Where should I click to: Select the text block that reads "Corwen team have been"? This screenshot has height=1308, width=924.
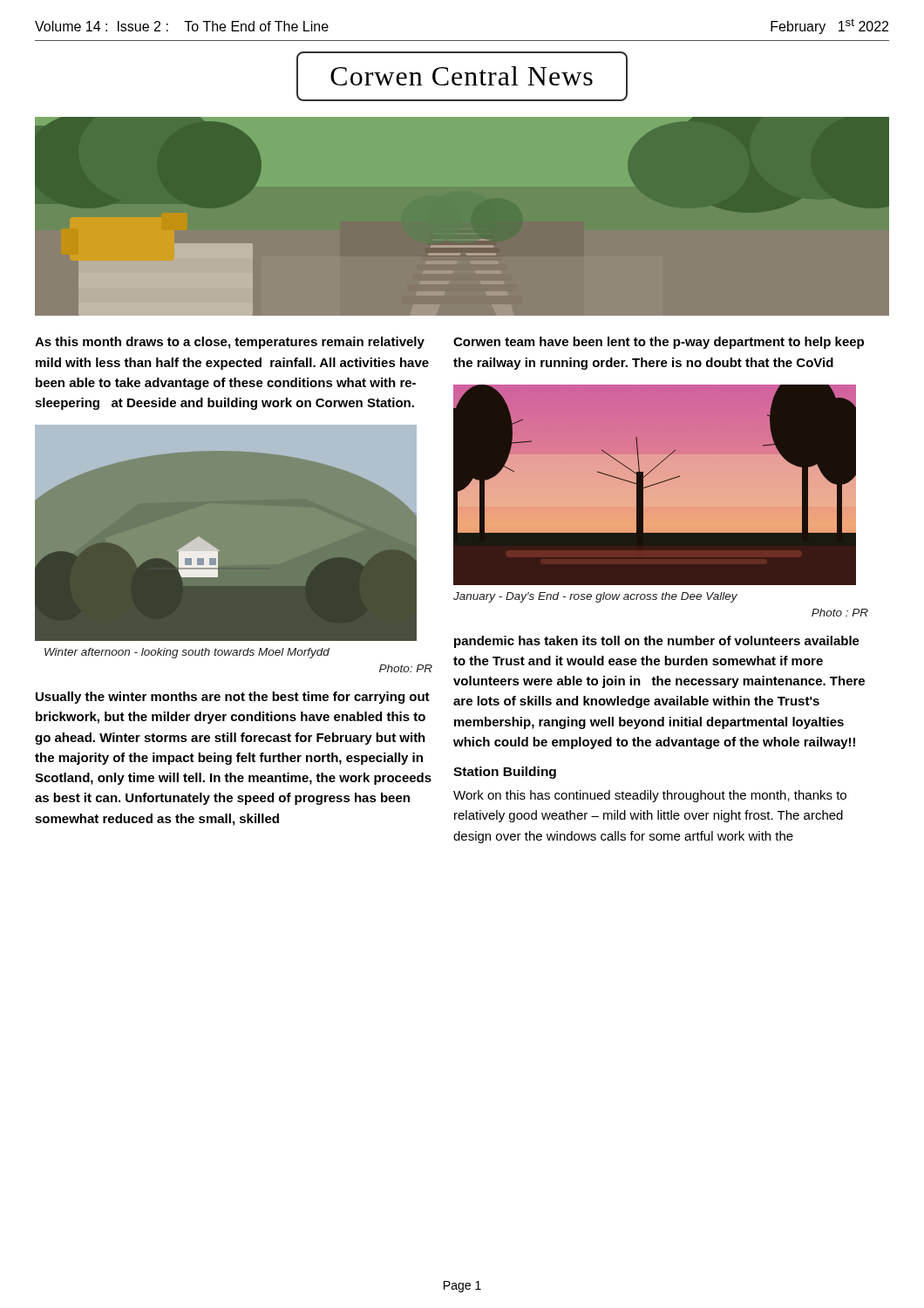659,352
